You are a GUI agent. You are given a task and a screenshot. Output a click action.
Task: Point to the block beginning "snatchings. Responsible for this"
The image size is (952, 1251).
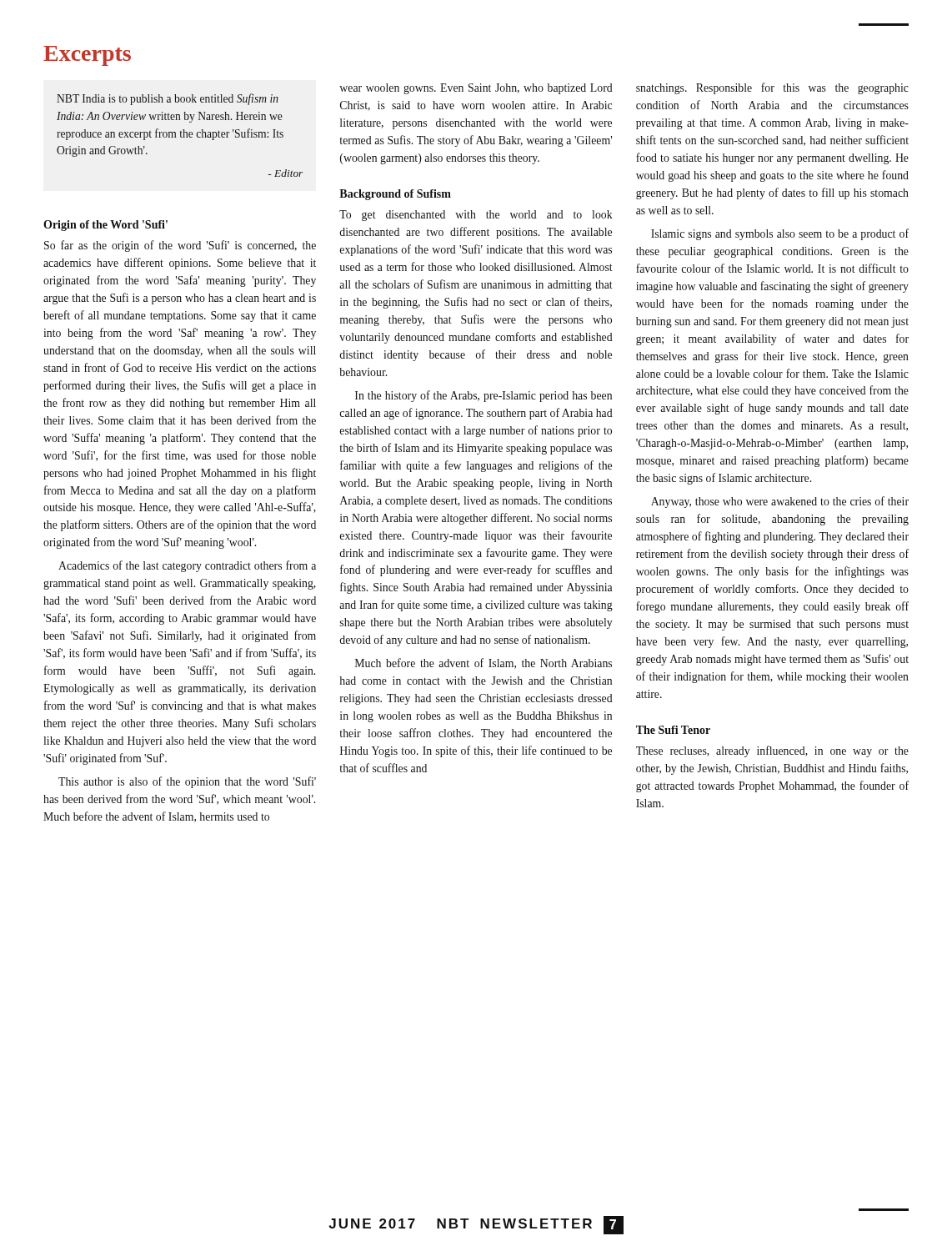(x=772, y=392)
